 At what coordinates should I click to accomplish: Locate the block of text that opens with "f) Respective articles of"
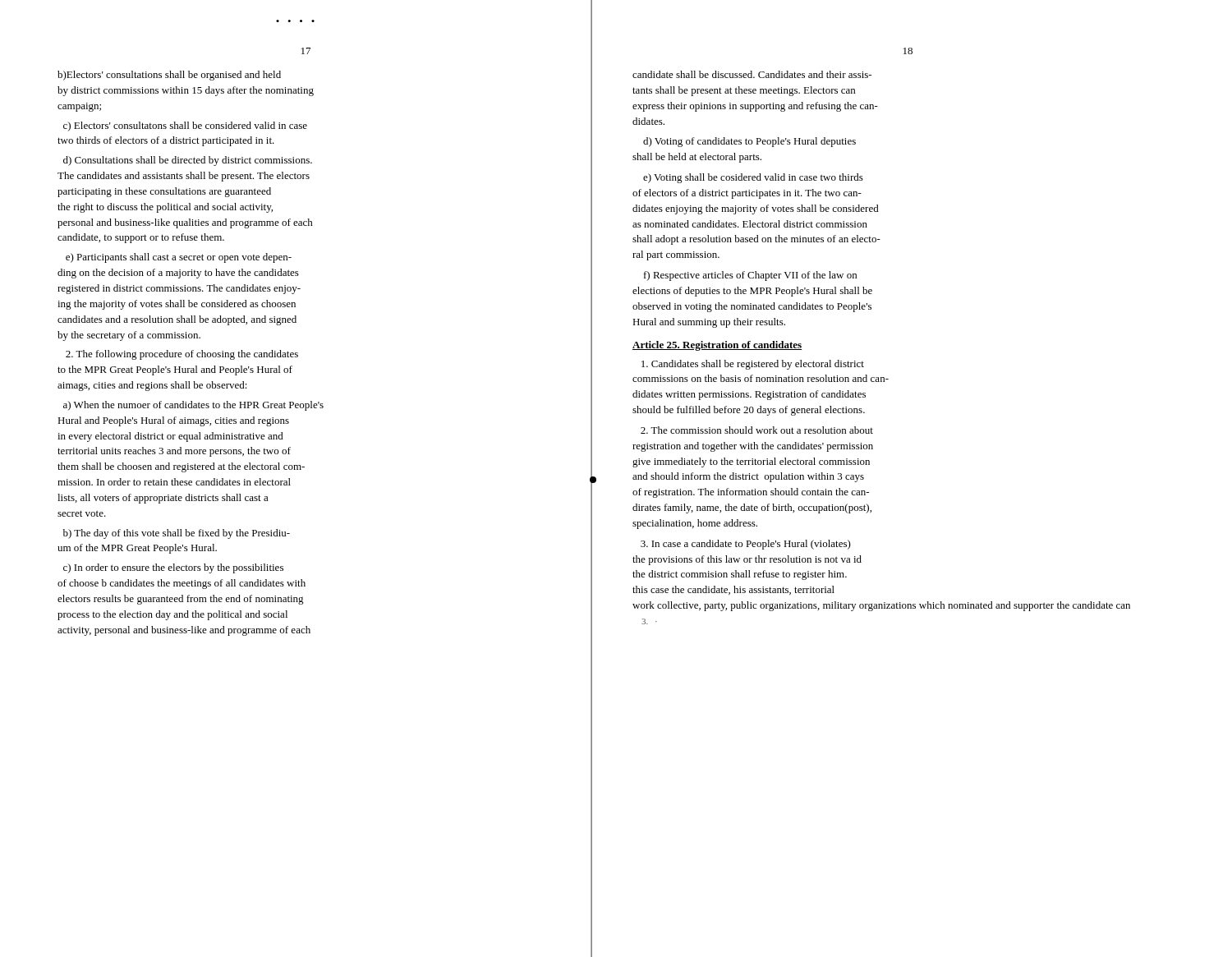752,298
